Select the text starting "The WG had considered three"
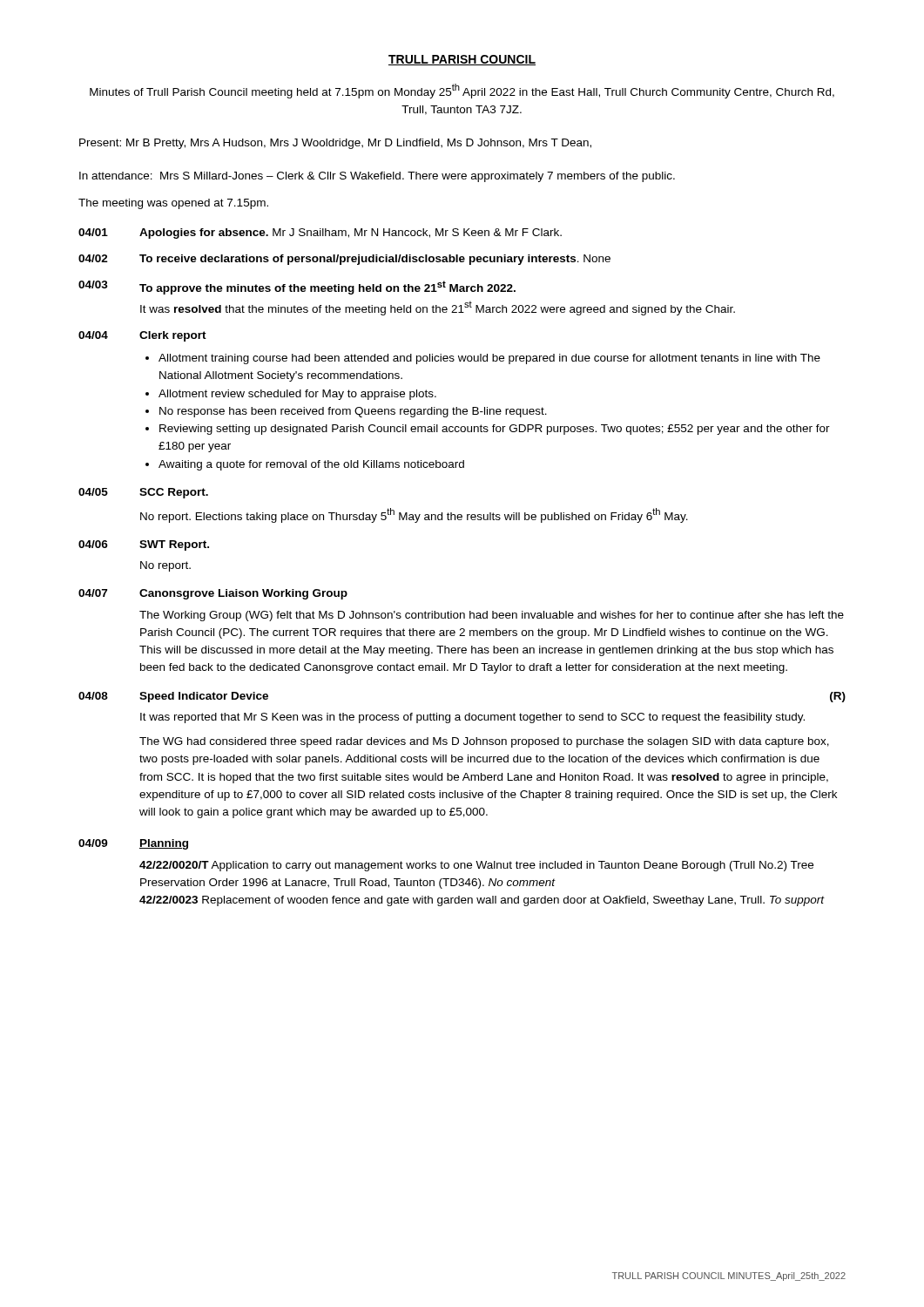The height and width of the screenshot is (1307, 924). [x=488, y=776]
